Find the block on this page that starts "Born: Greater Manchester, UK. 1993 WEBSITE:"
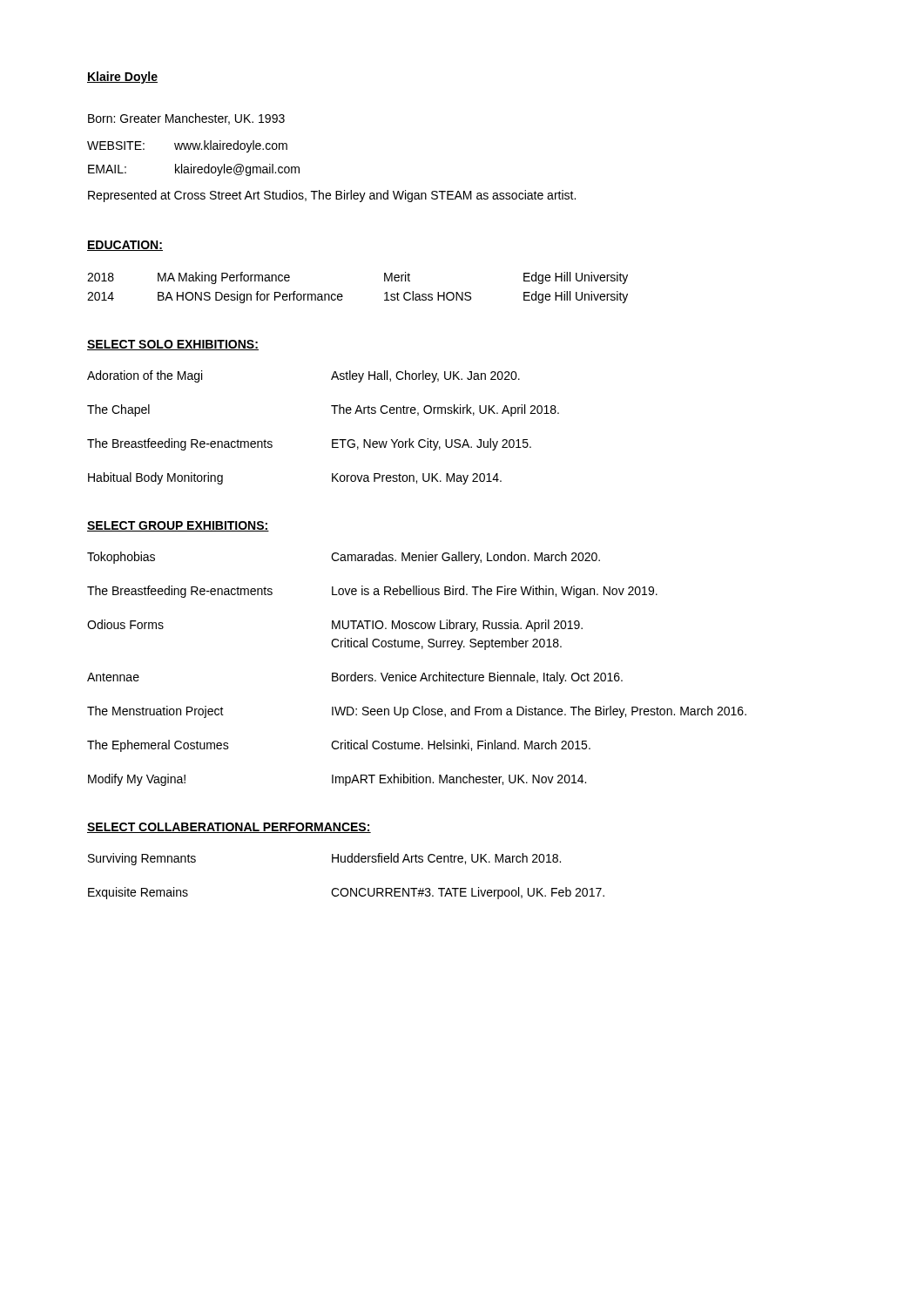 186,119
